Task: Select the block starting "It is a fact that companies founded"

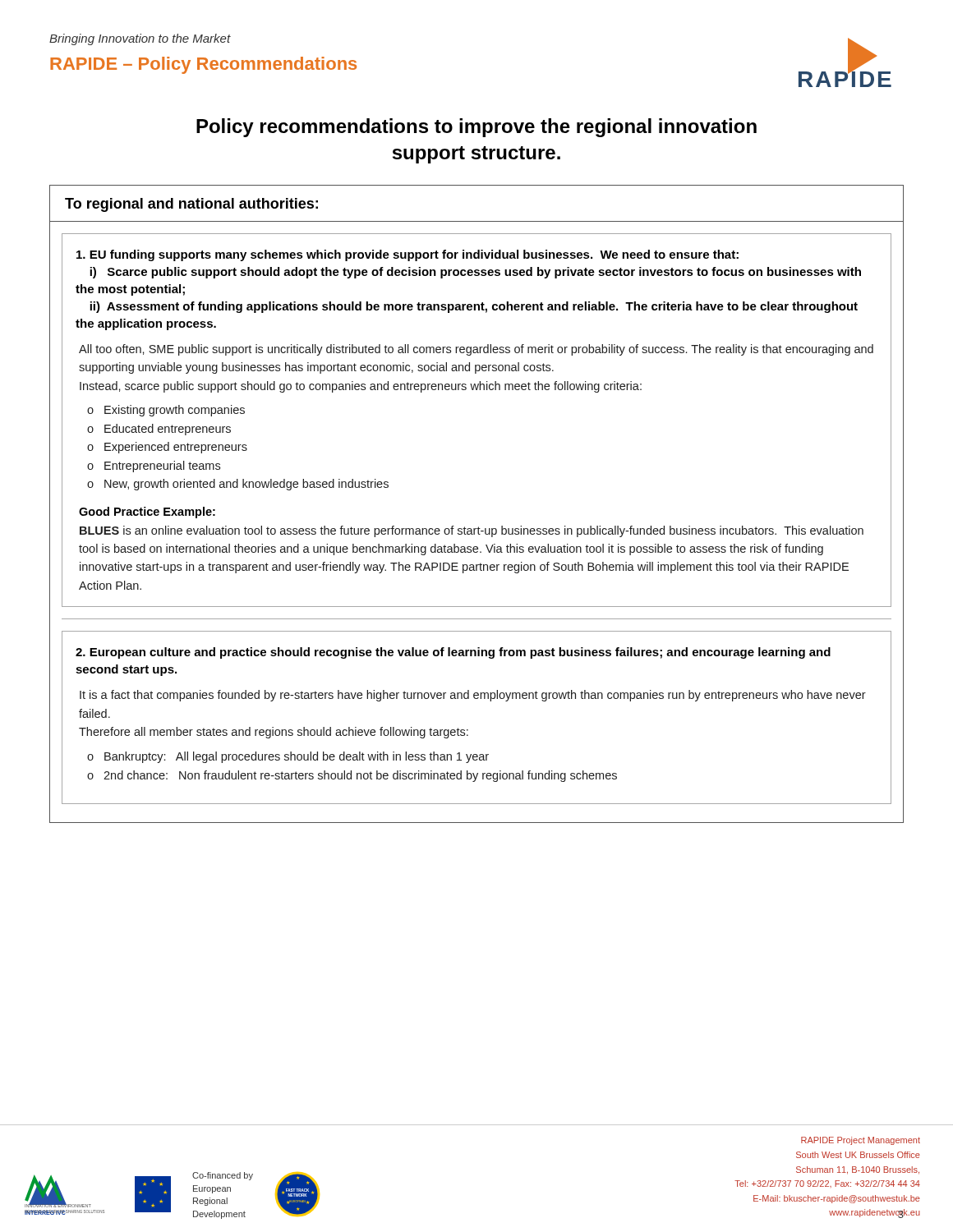Action: [476, 736]
